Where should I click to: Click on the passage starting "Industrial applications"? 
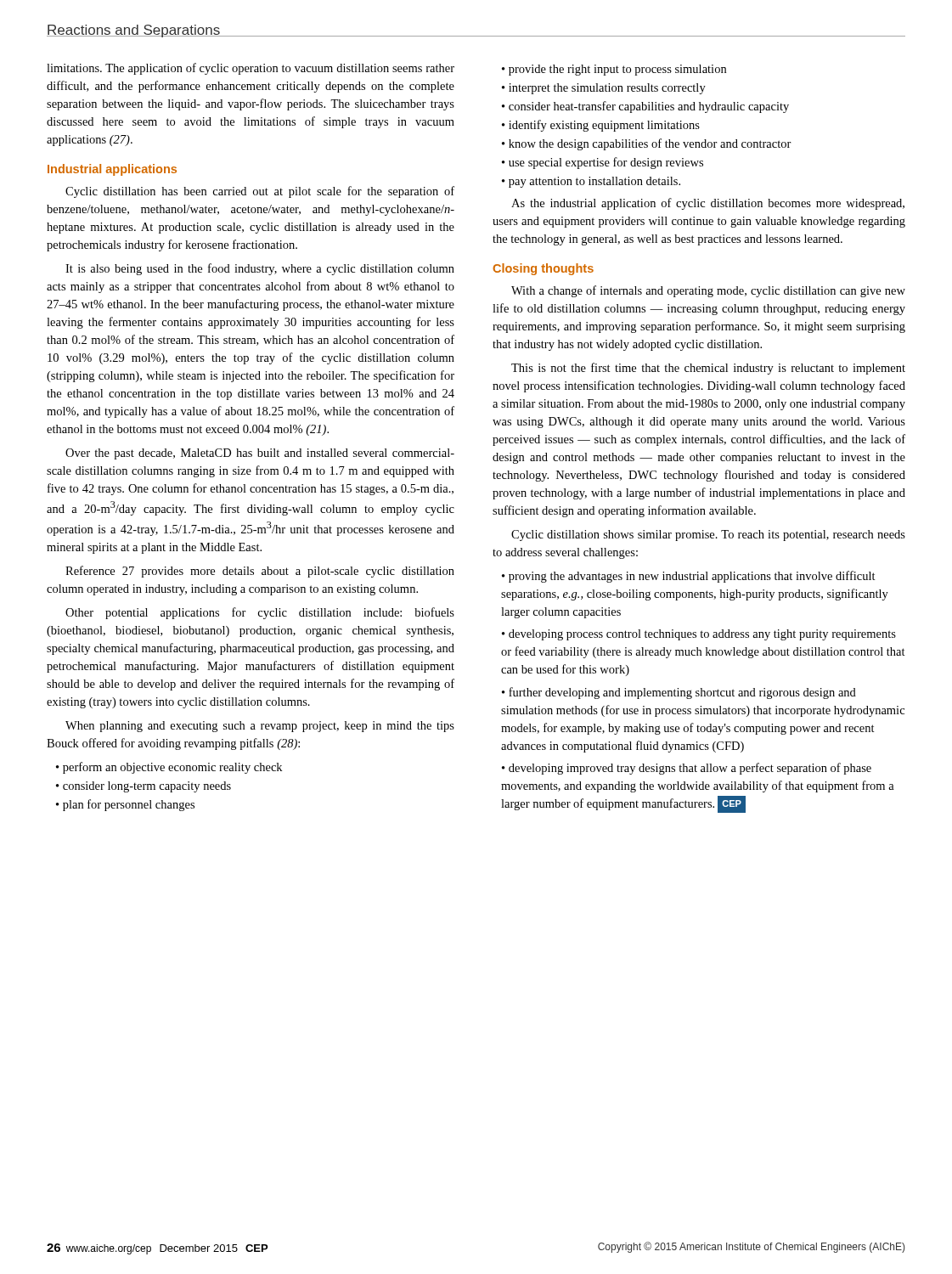click(112, 169)
